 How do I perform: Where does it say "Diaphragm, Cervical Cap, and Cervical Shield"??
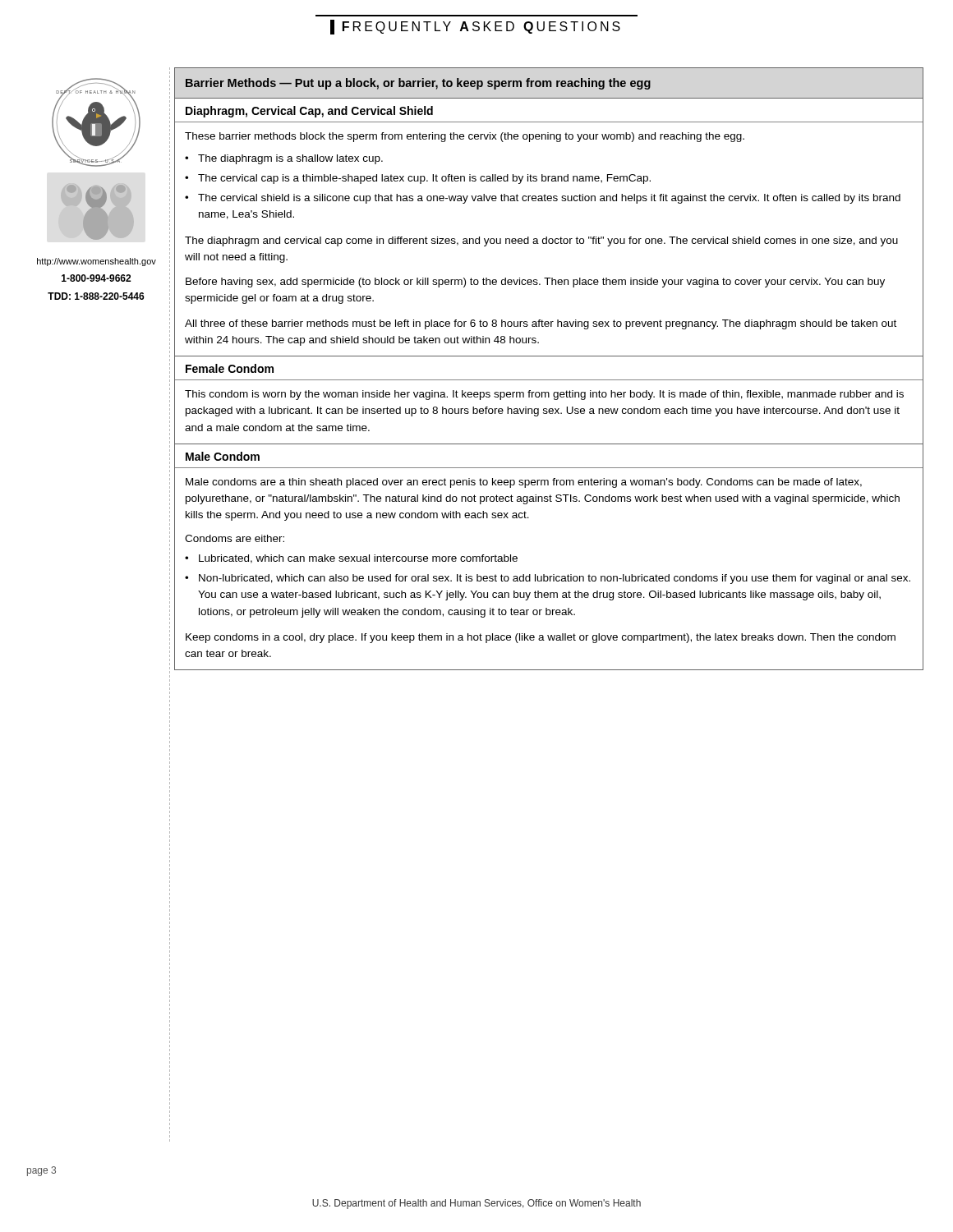tap(309, 111)
